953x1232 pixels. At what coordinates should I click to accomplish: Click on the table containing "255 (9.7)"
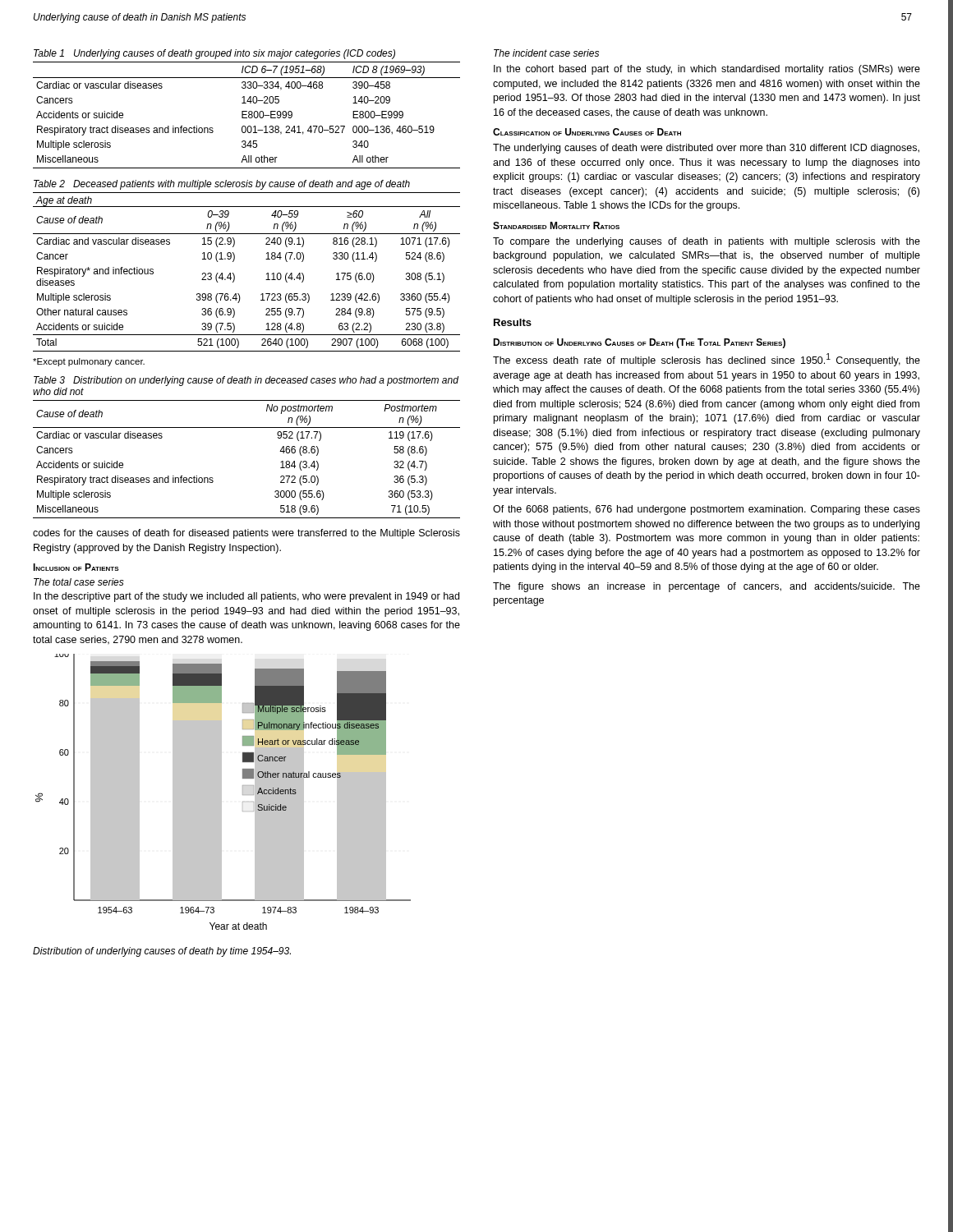(246, 272)
